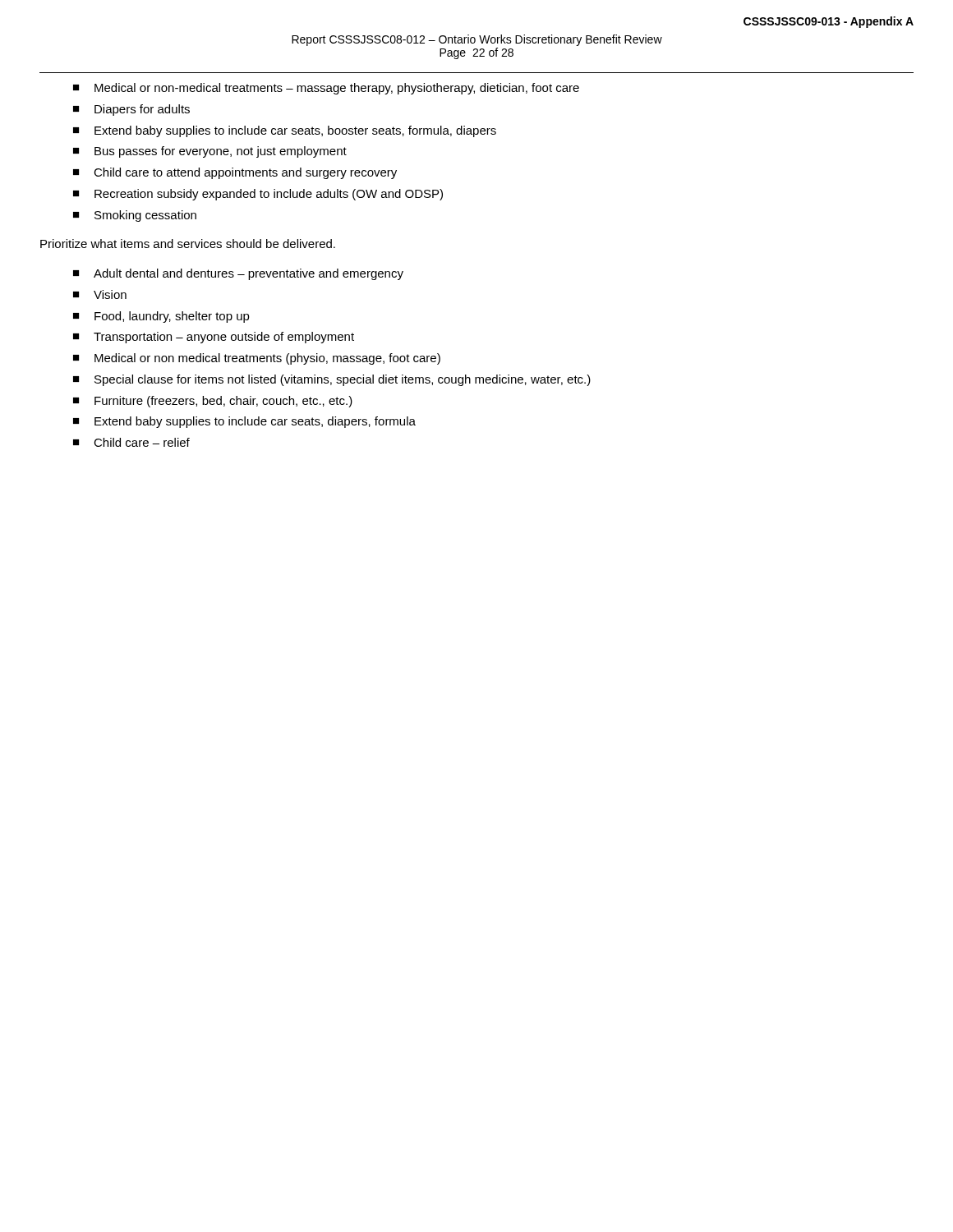Find the text starting "■ Transportation – anyone outside of employment"
The image size is (953, 1232).
click(x=214, y=338)
